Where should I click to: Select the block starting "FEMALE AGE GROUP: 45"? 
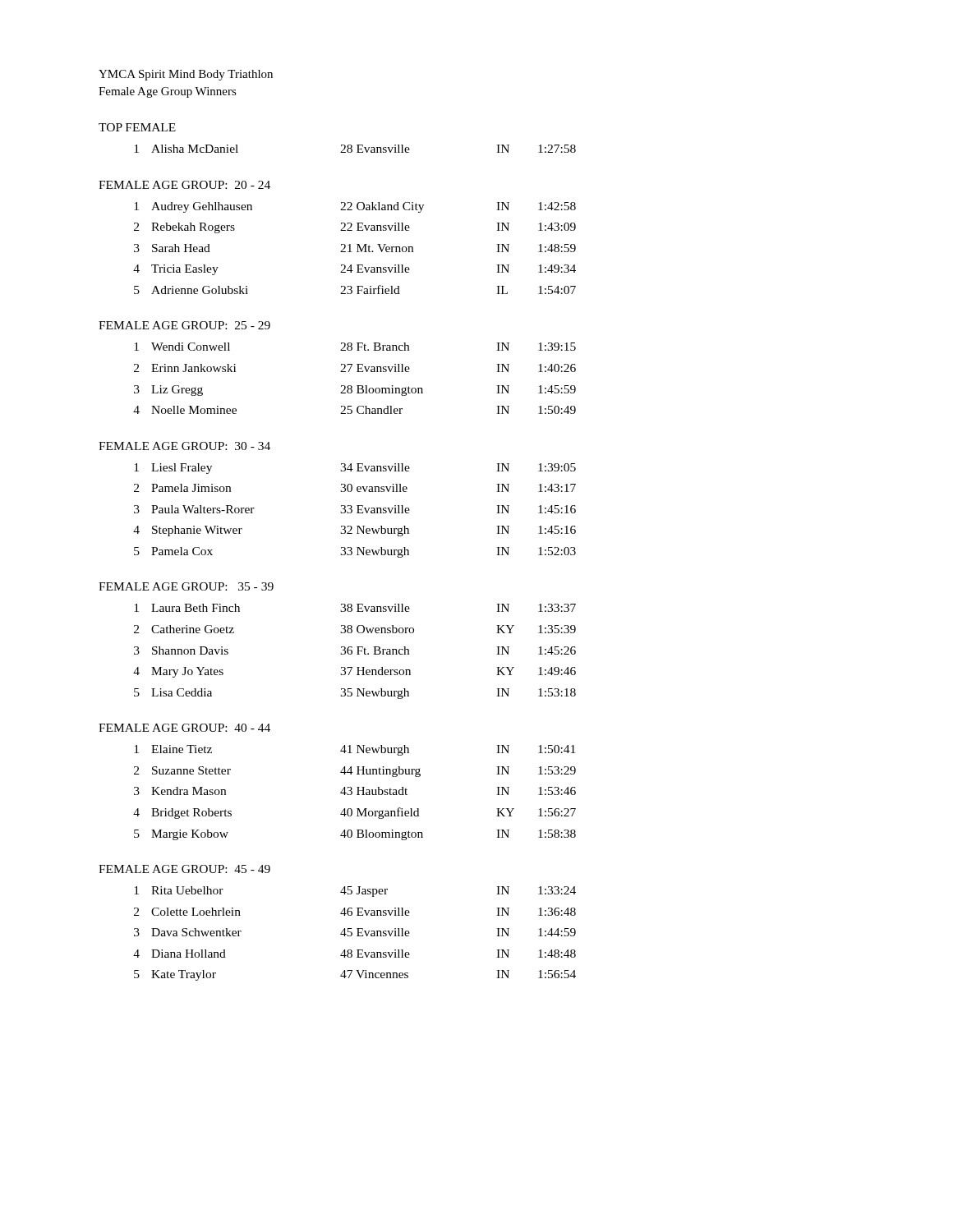click(185, 869)
